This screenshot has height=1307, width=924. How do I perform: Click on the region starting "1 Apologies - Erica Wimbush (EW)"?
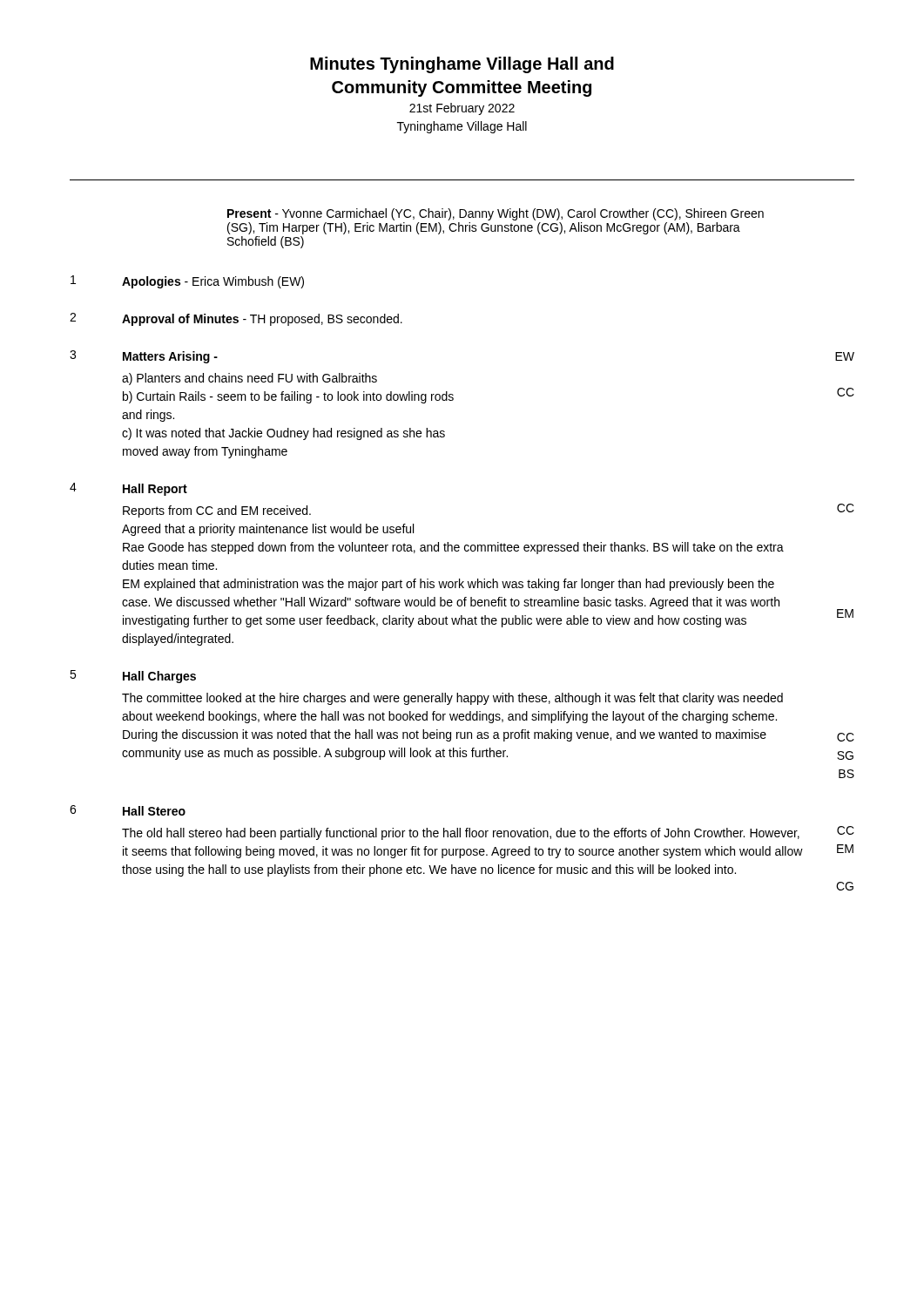[187, 282]
